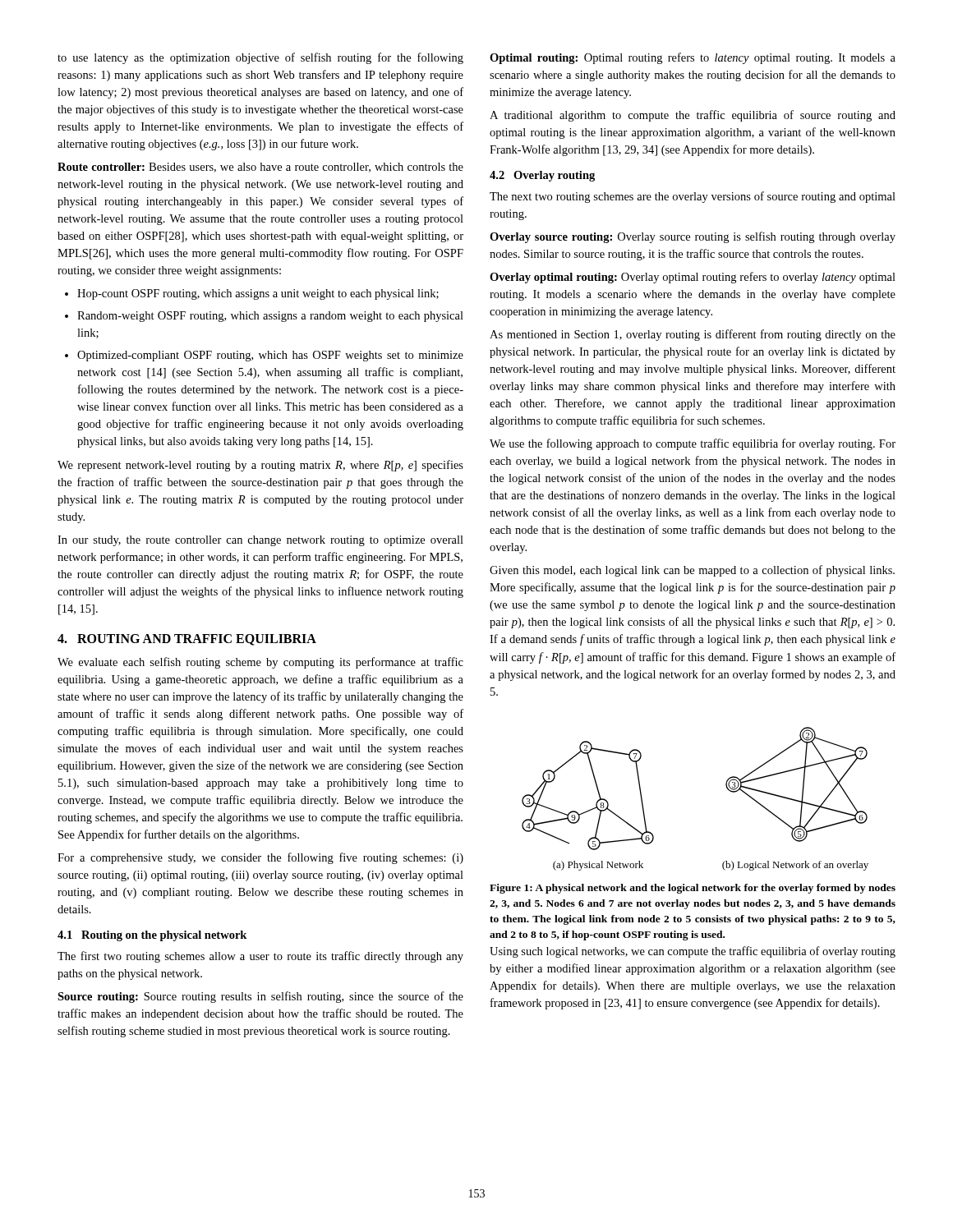Locate the block of text that opens with "For a comprehensive study,"
The height and width of the screenshot is (1232, 953).
[260, 884]
